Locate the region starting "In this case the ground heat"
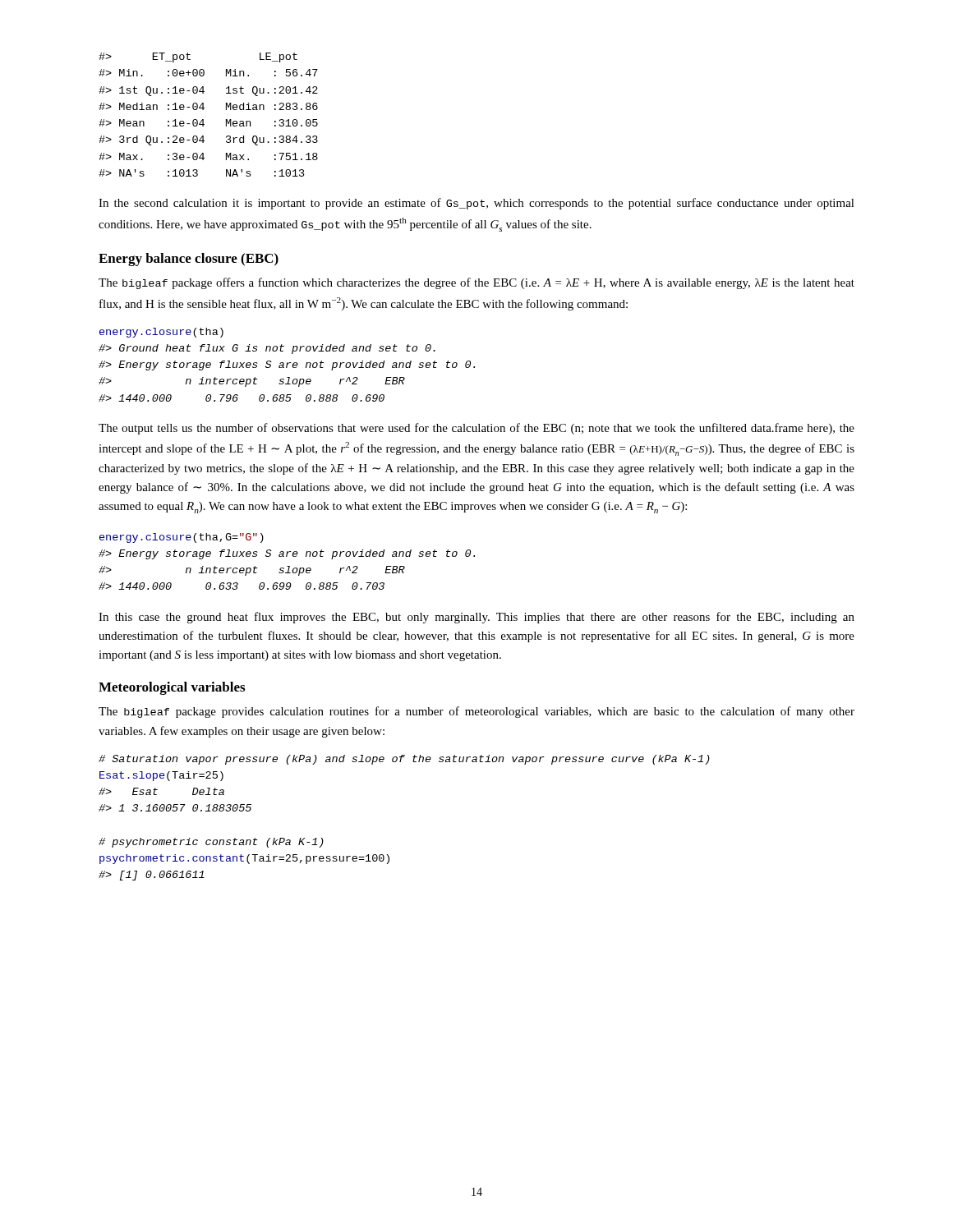This screenshot has width=953, height=1232. [476, 636]
